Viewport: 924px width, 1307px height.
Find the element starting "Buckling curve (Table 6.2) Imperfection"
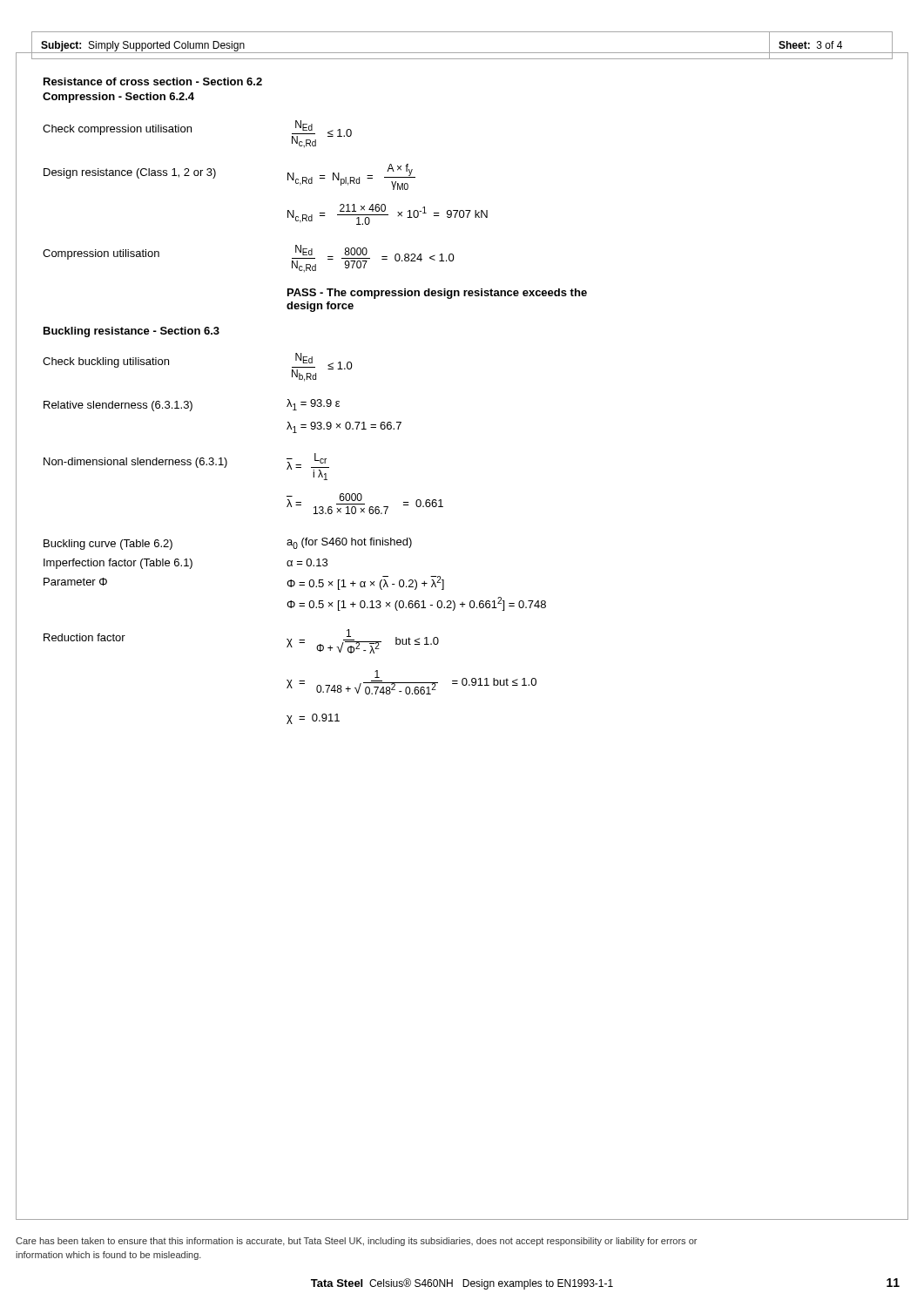click(118, 563)
